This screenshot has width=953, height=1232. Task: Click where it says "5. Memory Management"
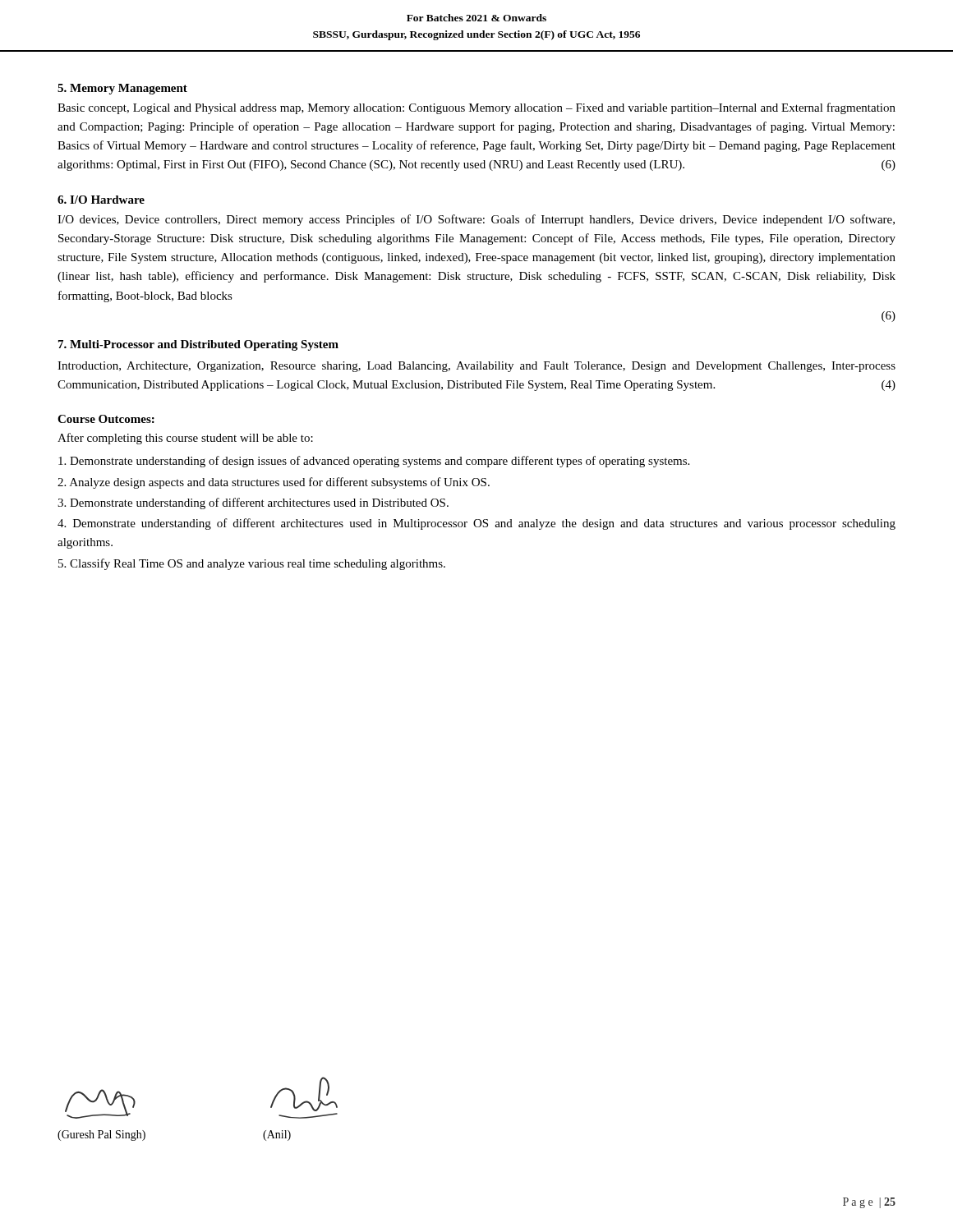tap(122, 87)
